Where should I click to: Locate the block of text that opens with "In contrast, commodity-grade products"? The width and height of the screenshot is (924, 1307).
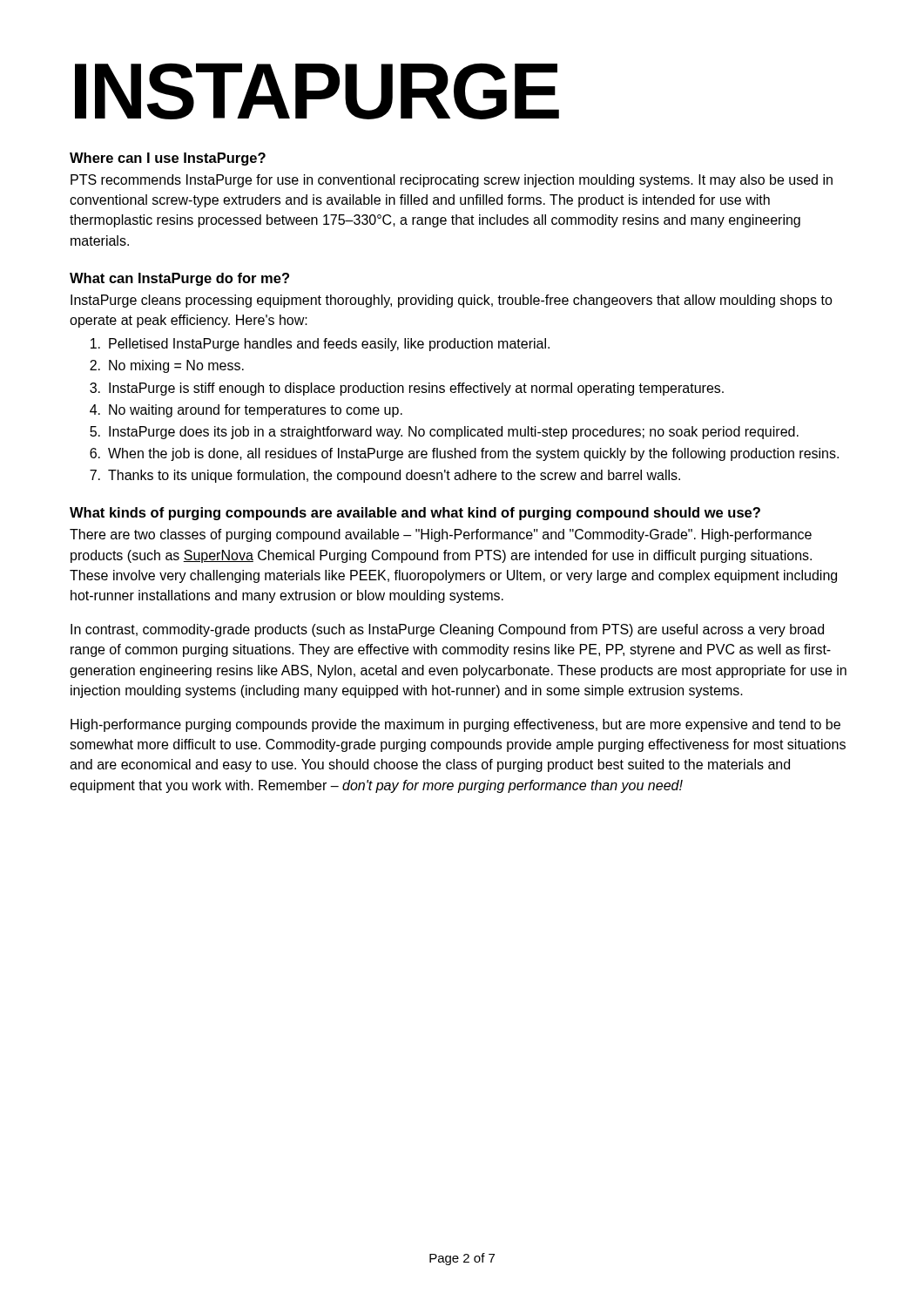462,660
